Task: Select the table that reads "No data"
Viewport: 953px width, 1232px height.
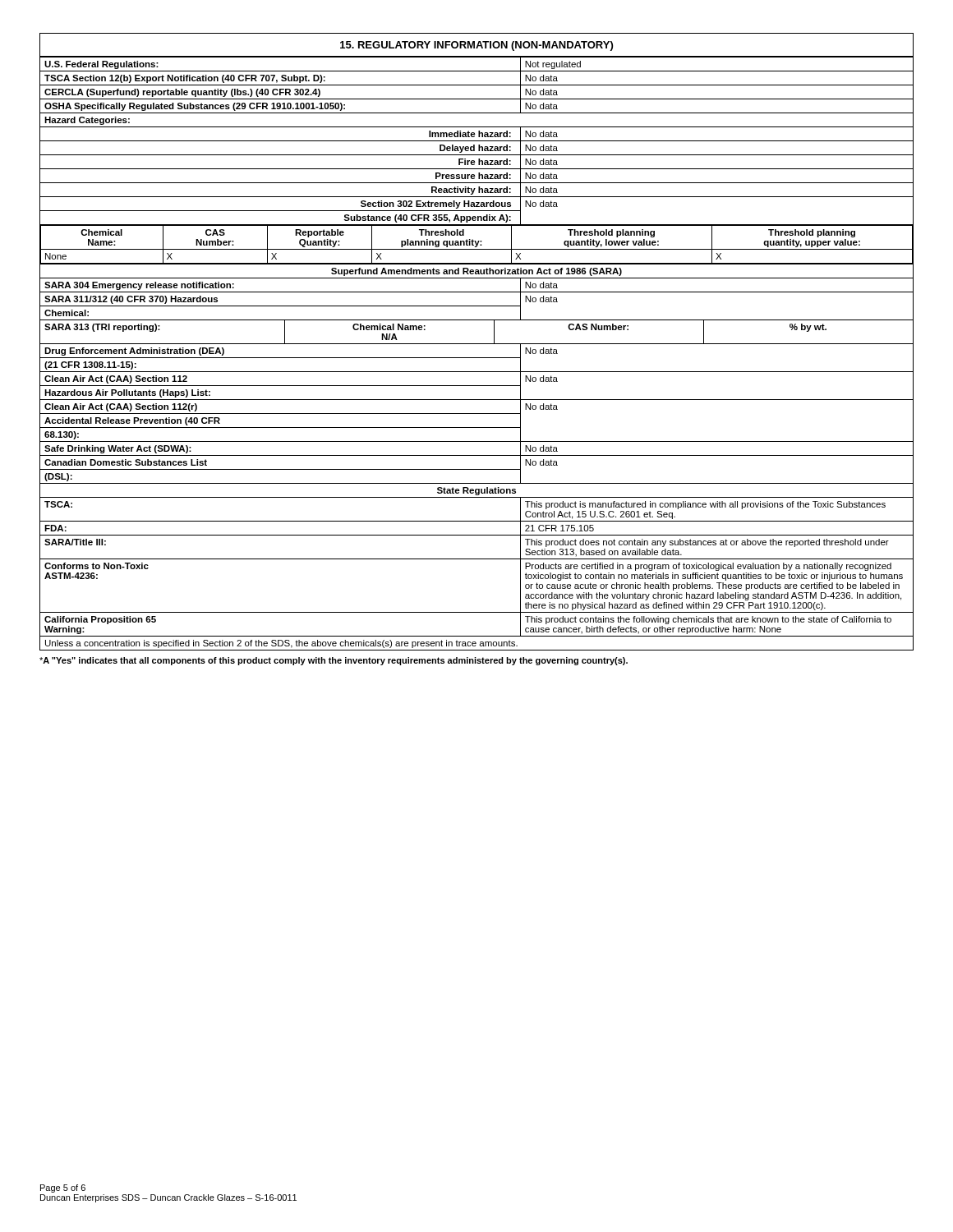Action: (x=476, y=354)
